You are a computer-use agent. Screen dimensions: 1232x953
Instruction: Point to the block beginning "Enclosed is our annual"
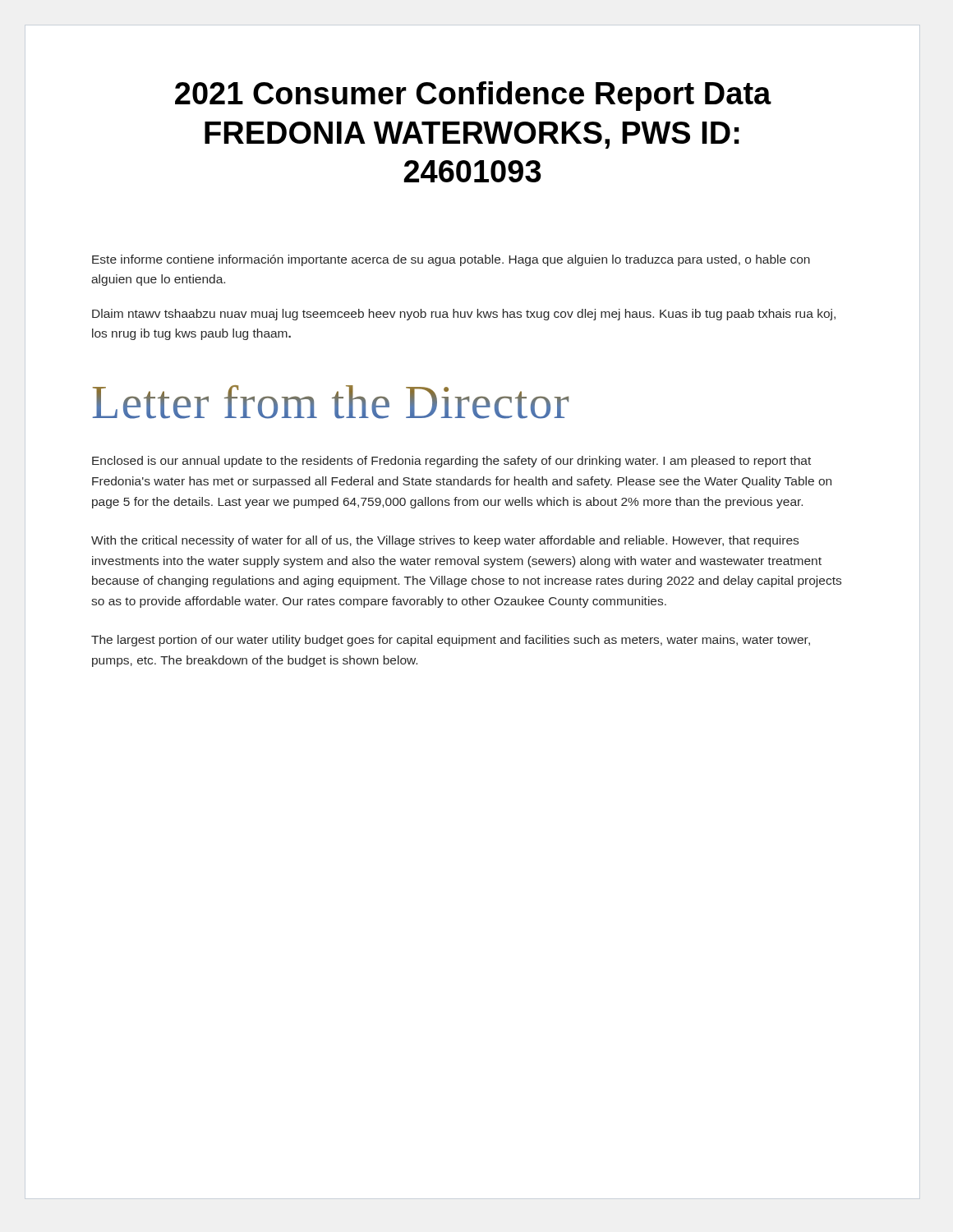(462, 481)
